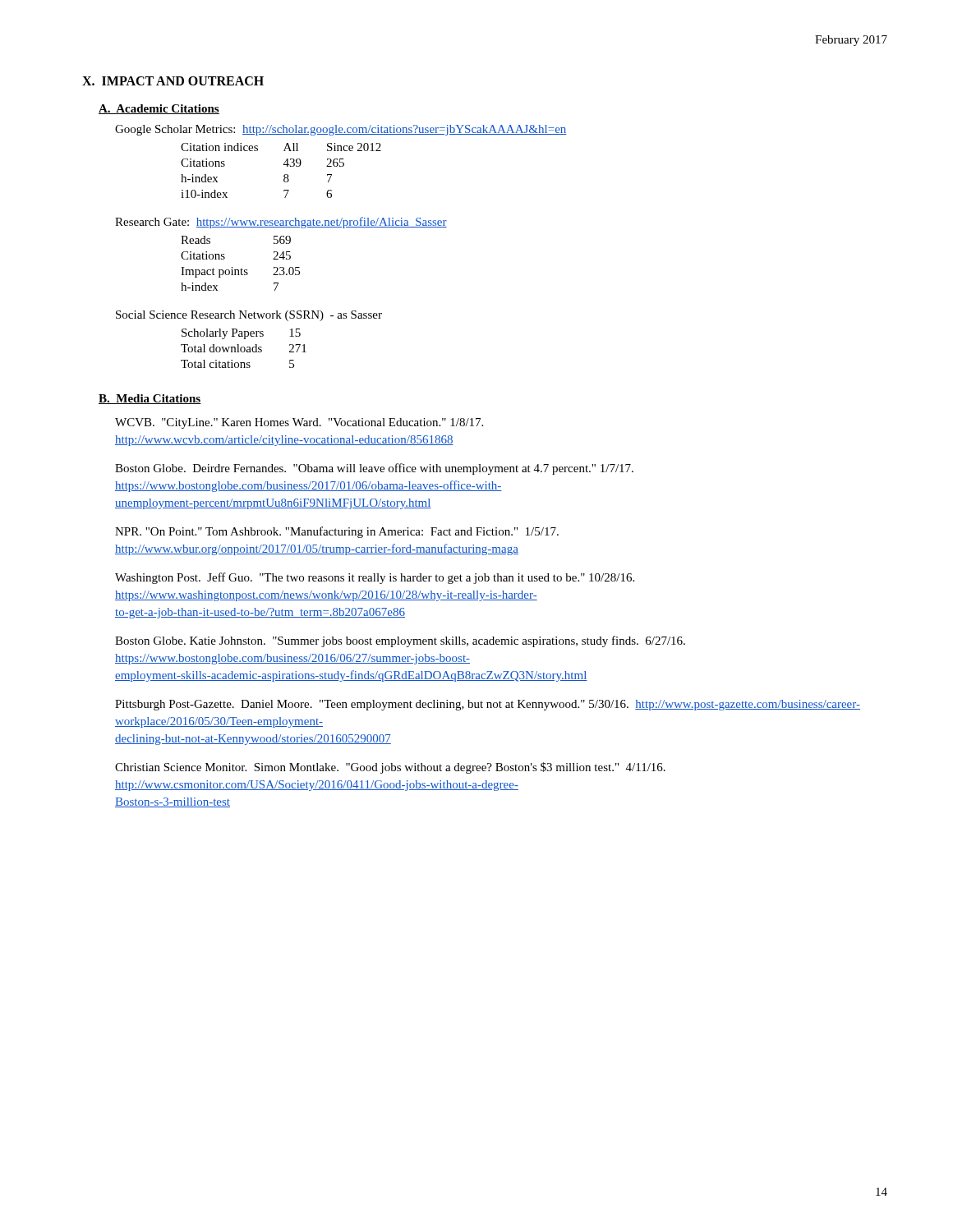This screenshot has width=953, height=1232.
Task: Select the element starting "X. IMPACT AND"
Action: [x=173, y=81]
